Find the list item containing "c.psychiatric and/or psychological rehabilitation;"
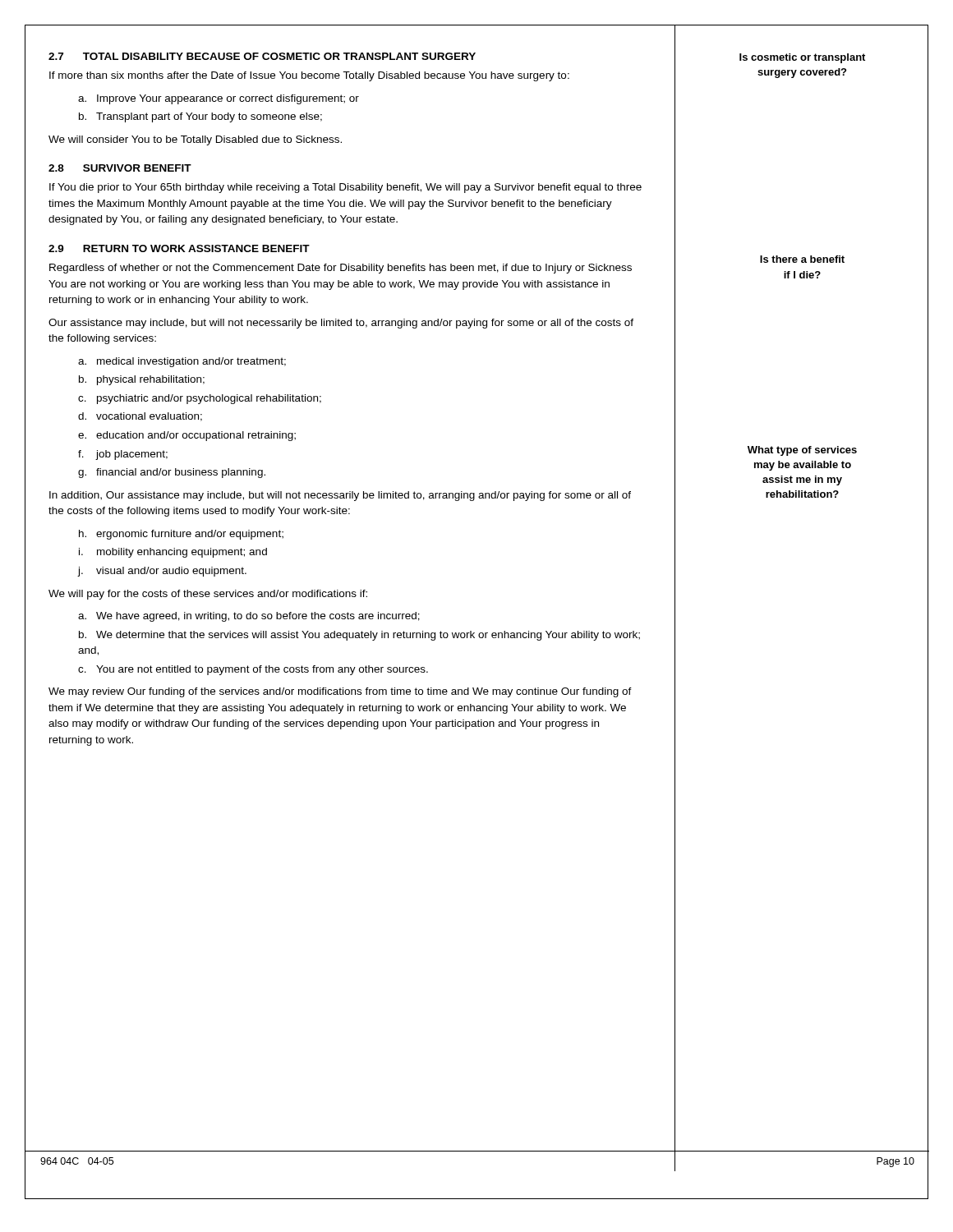The height and width of the screenshot is (1232, 953). coord(200,398)
